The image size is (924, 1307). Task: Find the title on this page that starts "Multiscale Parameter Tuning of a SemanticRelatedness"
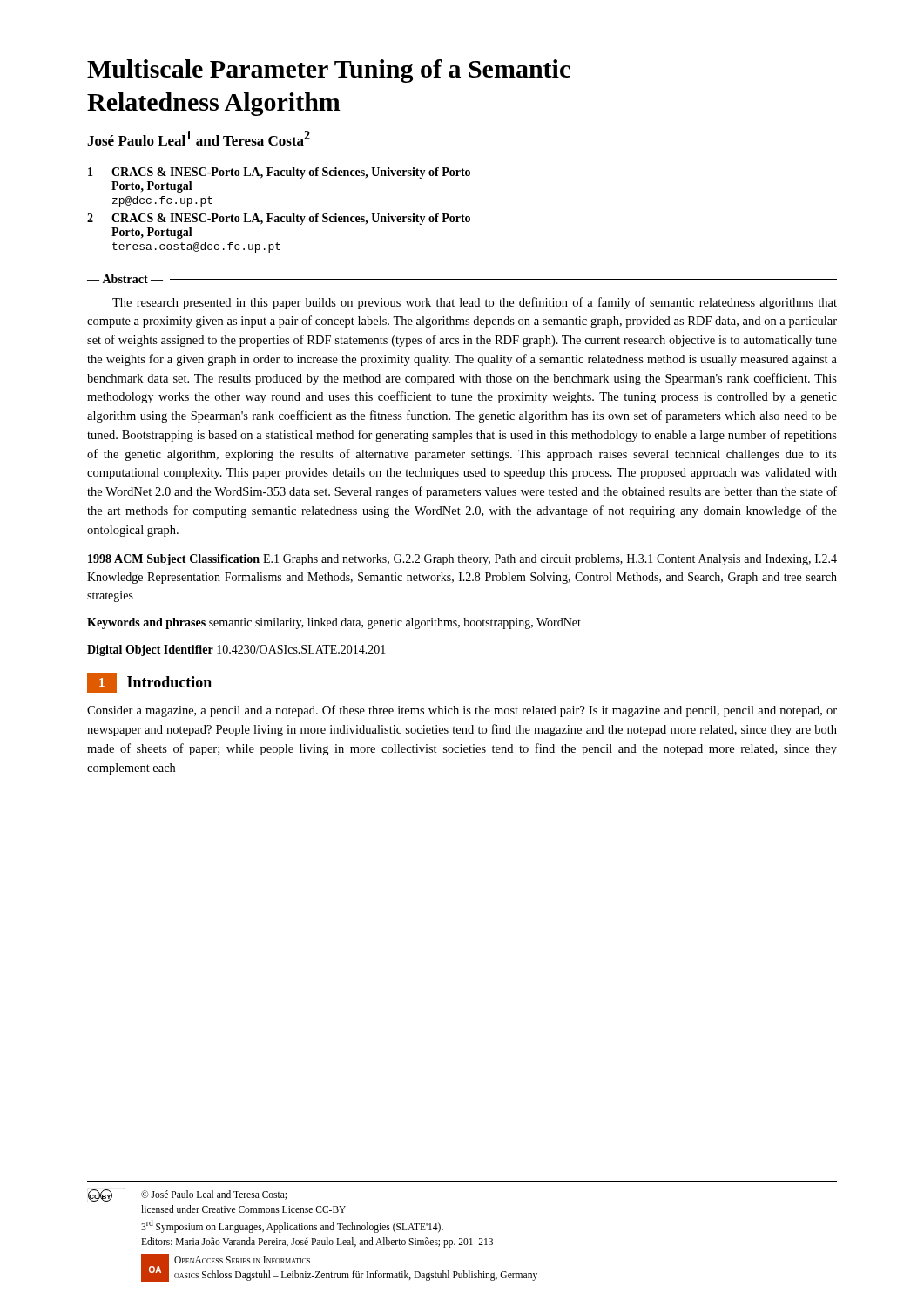point(462,85)
